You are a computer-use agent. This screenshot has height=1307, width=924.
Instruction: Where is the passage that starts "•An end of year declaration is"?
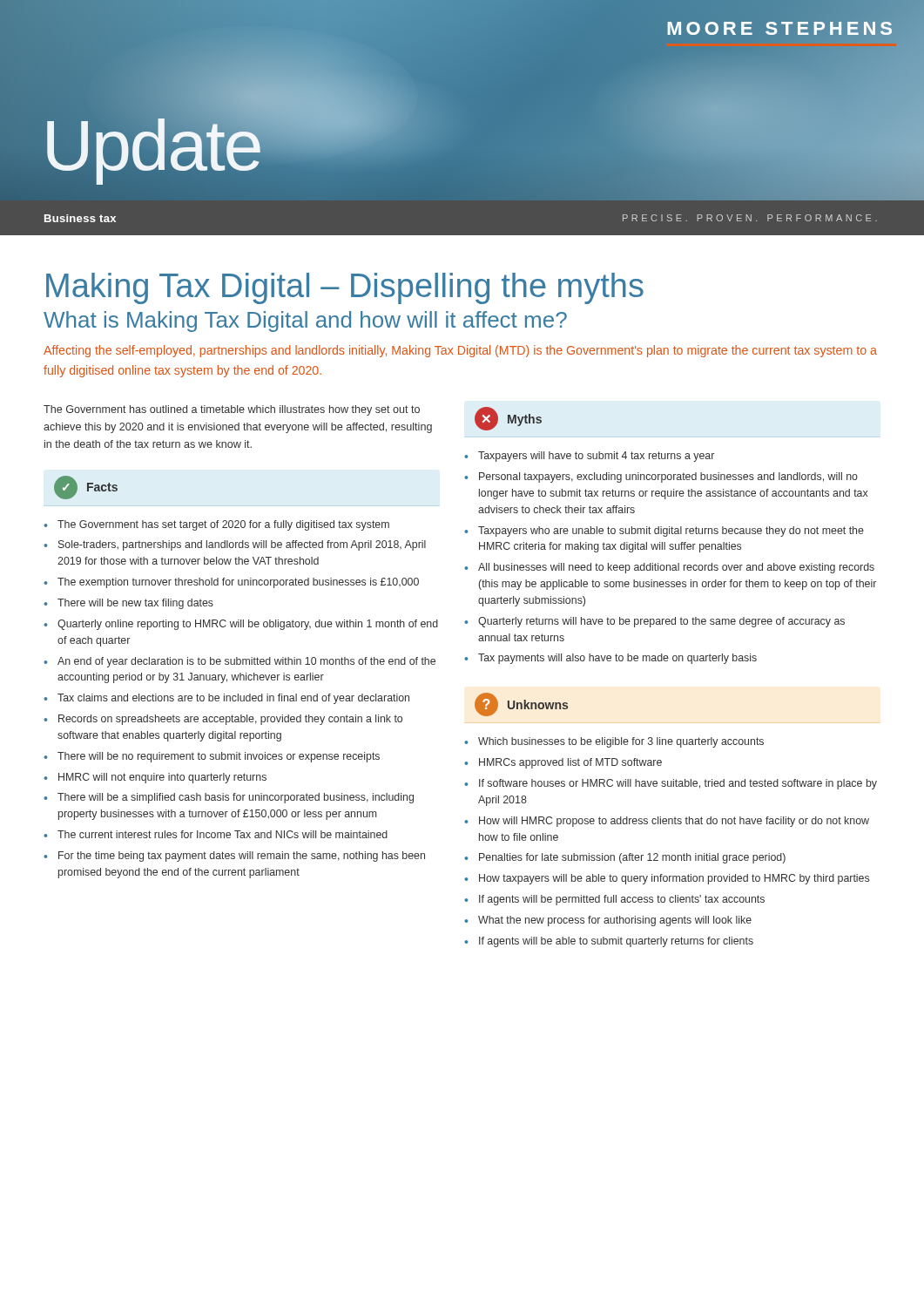click(240, 668)
